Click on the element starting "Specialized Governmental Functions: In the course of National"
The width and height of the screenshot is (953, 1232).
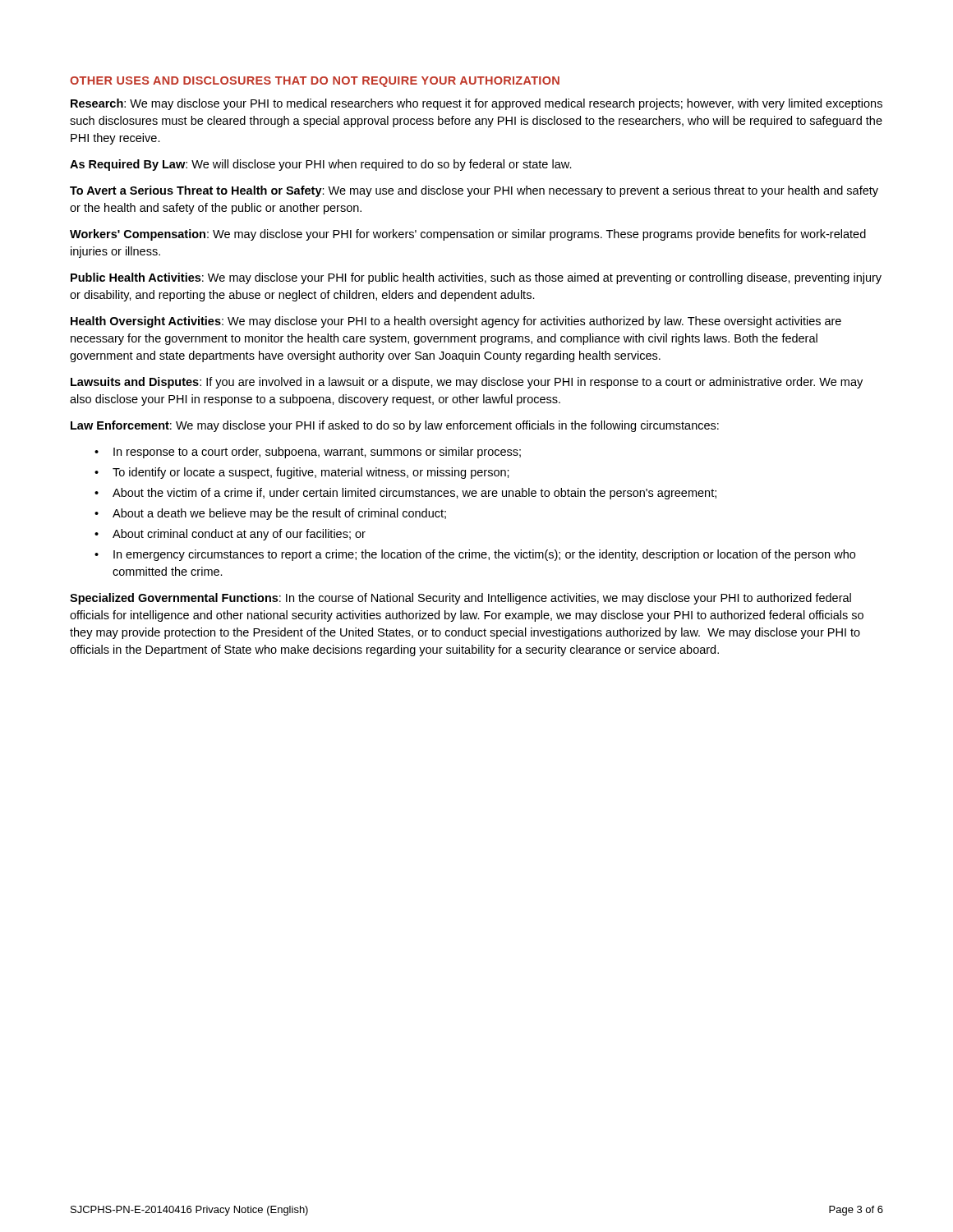[467, 624]
